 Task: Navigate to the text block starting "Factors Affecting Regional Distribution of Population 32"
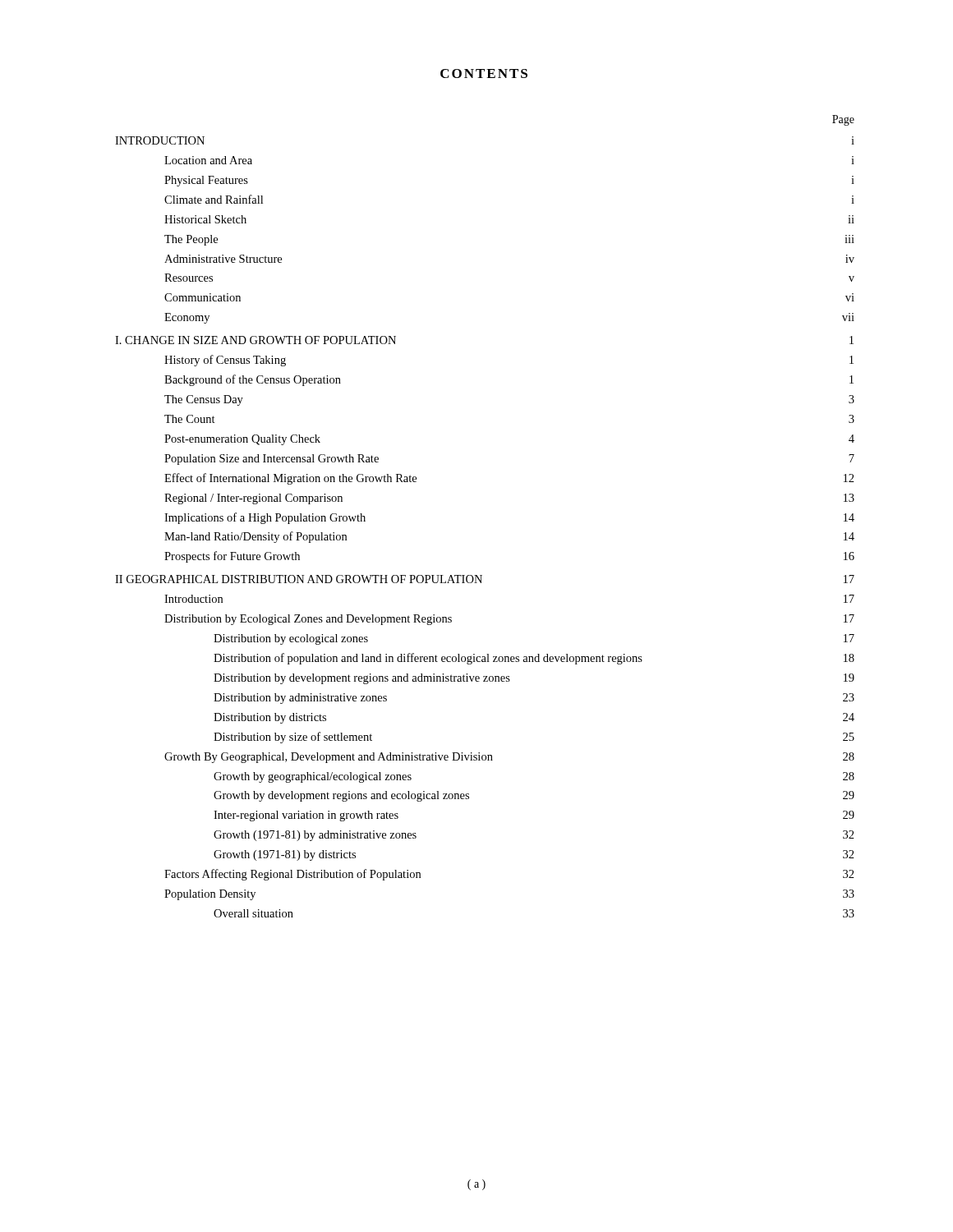point(283,874)
